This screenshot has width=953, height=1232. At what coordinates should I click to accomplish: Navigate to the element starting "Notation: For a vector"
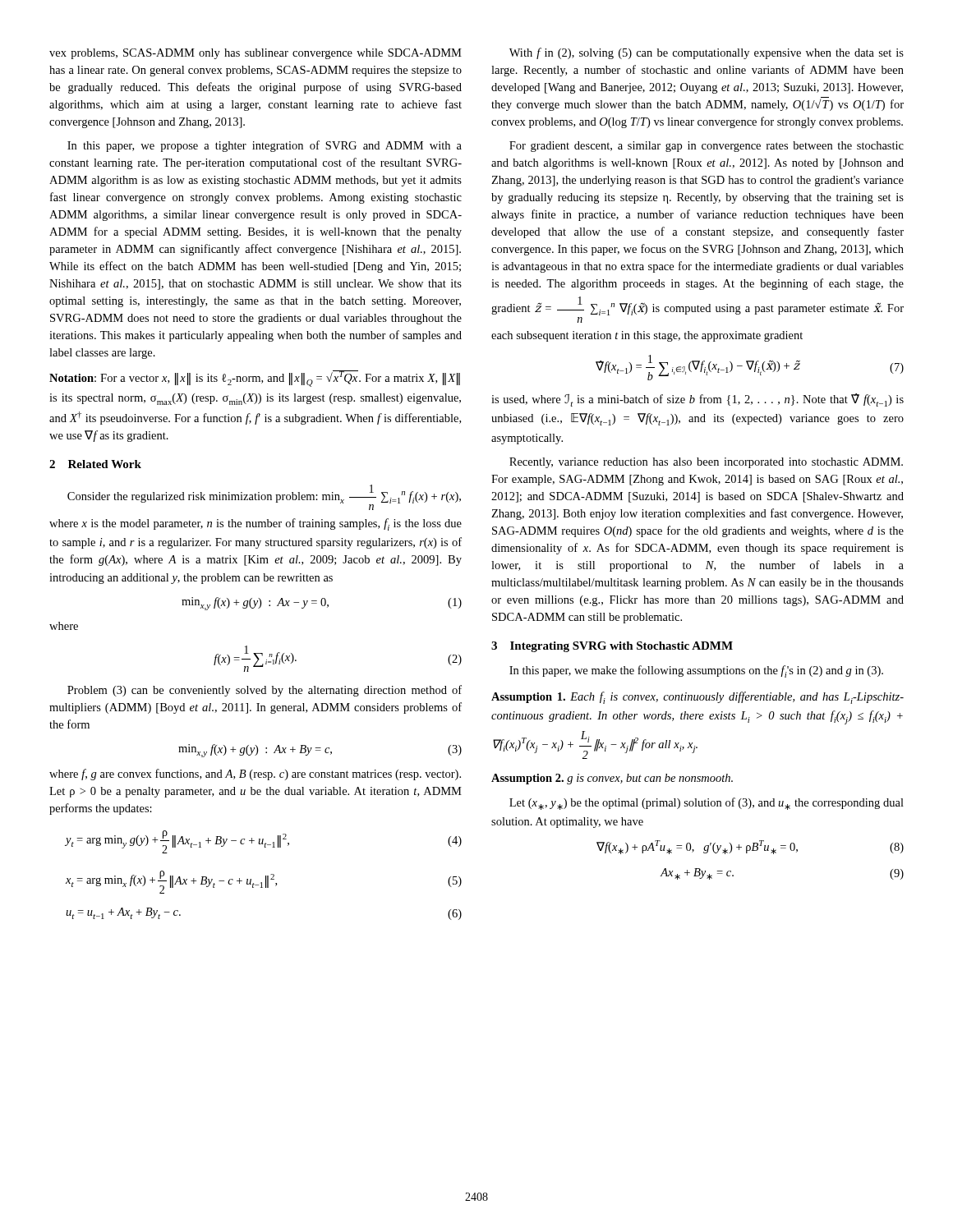click(x=255, y=406)
